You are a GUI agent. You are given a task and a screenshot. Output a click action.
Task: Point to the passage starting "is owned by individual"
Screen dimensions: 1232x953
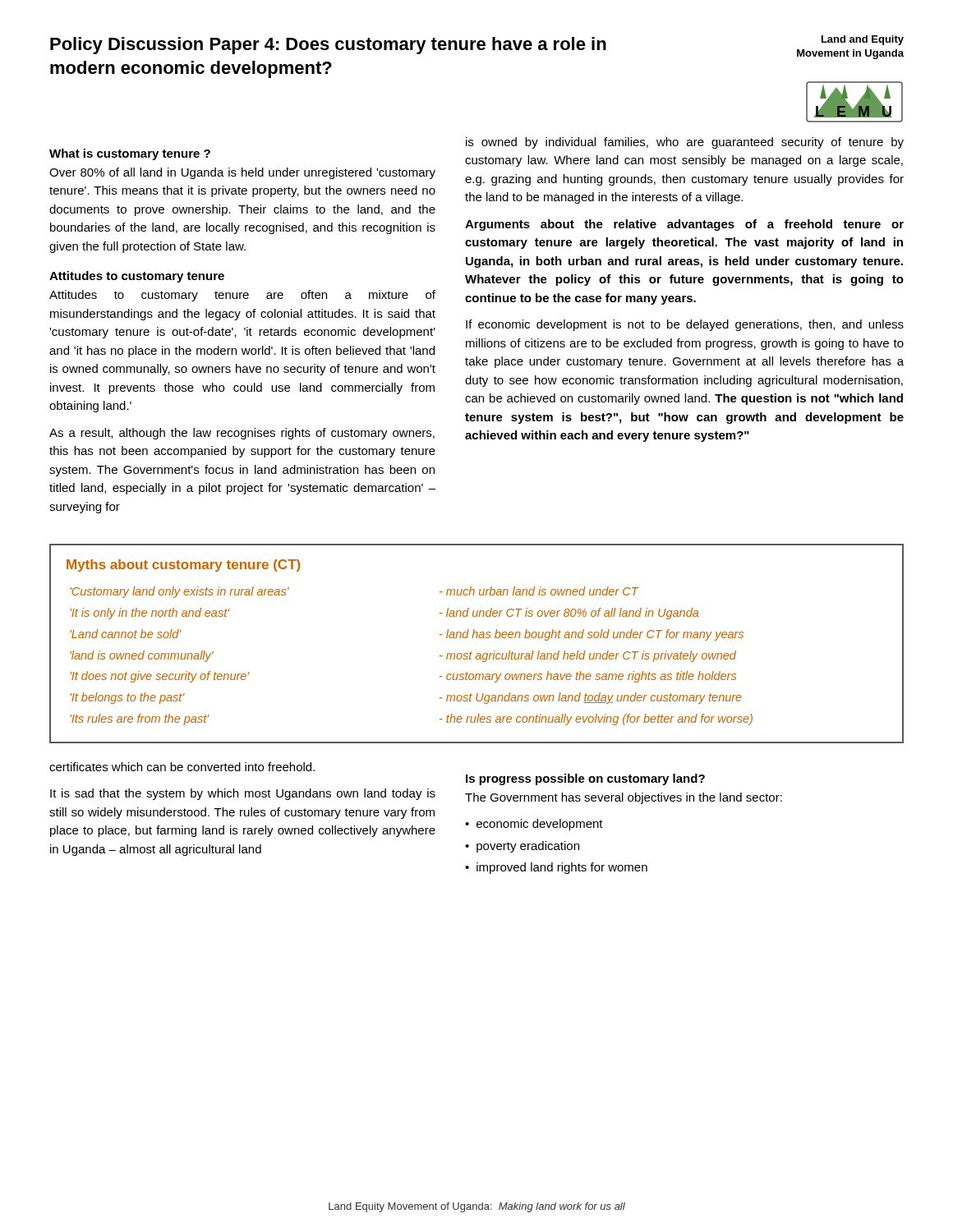[684, 170]
